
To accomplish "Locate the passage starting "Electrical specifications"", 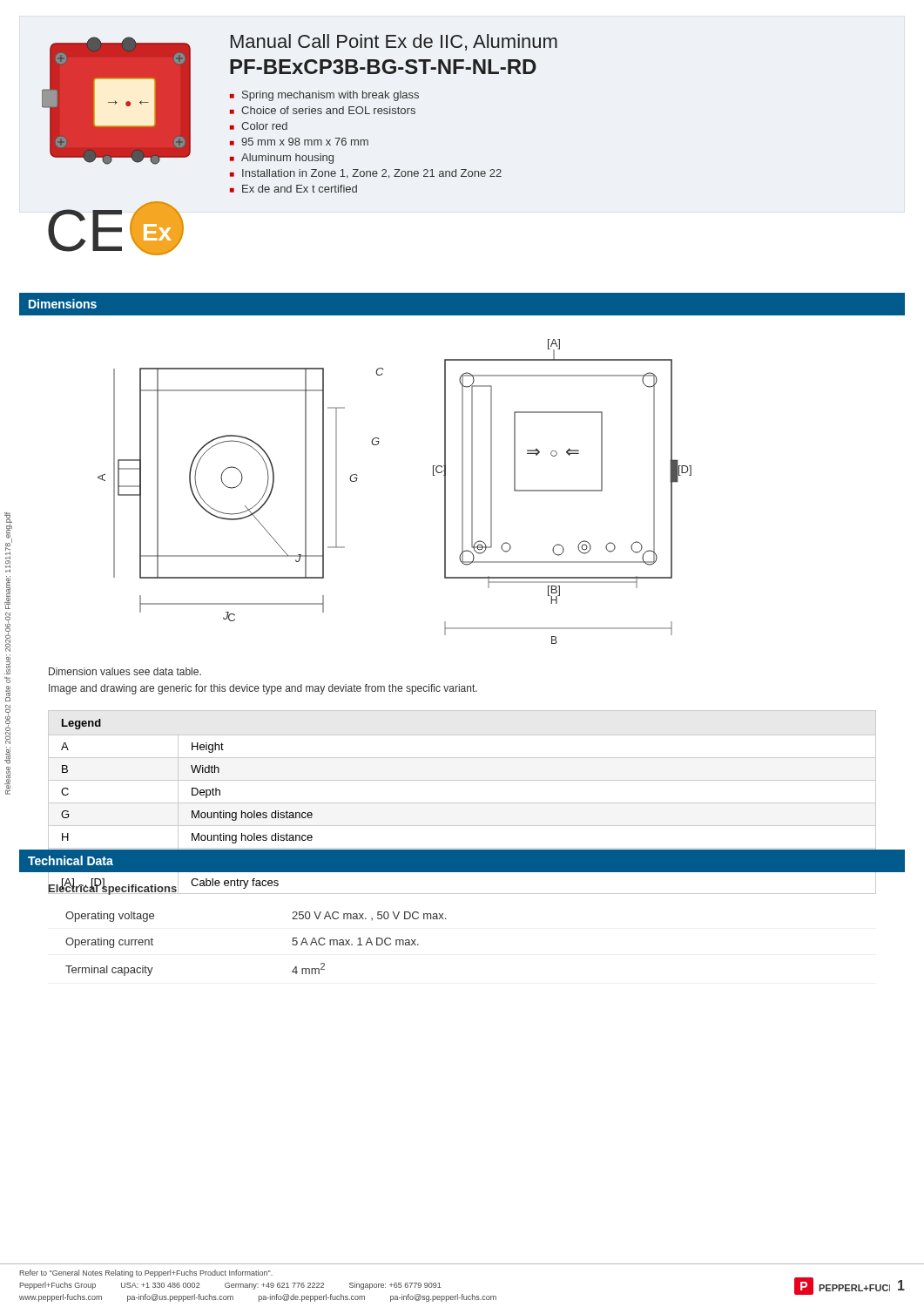I will coord(112,888).
